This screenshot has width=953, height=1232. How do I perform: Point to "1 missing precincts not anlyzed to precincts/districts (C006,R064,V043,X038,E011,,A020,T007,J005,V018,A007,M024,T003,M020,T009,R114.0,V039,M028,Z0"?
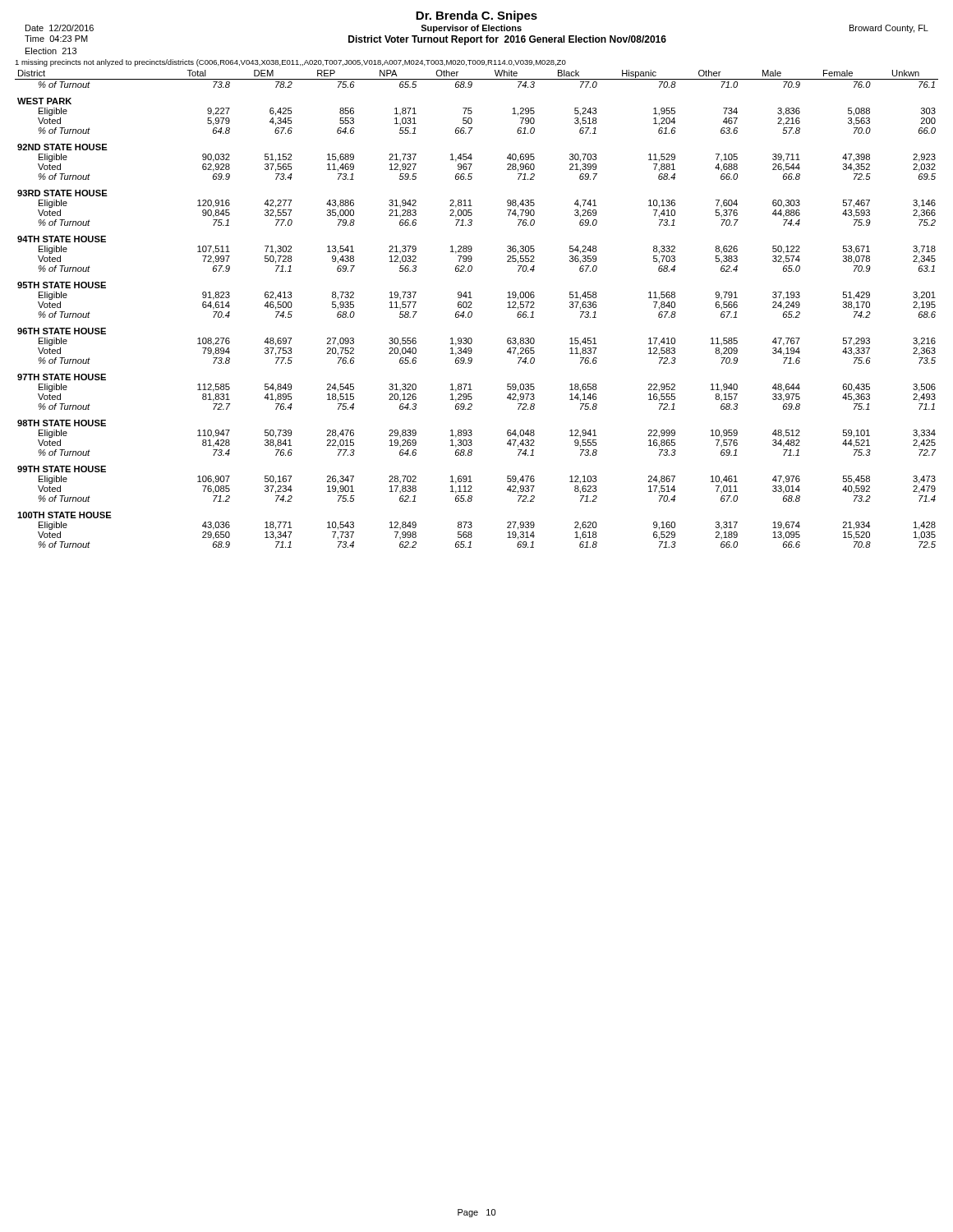point(290,62)
